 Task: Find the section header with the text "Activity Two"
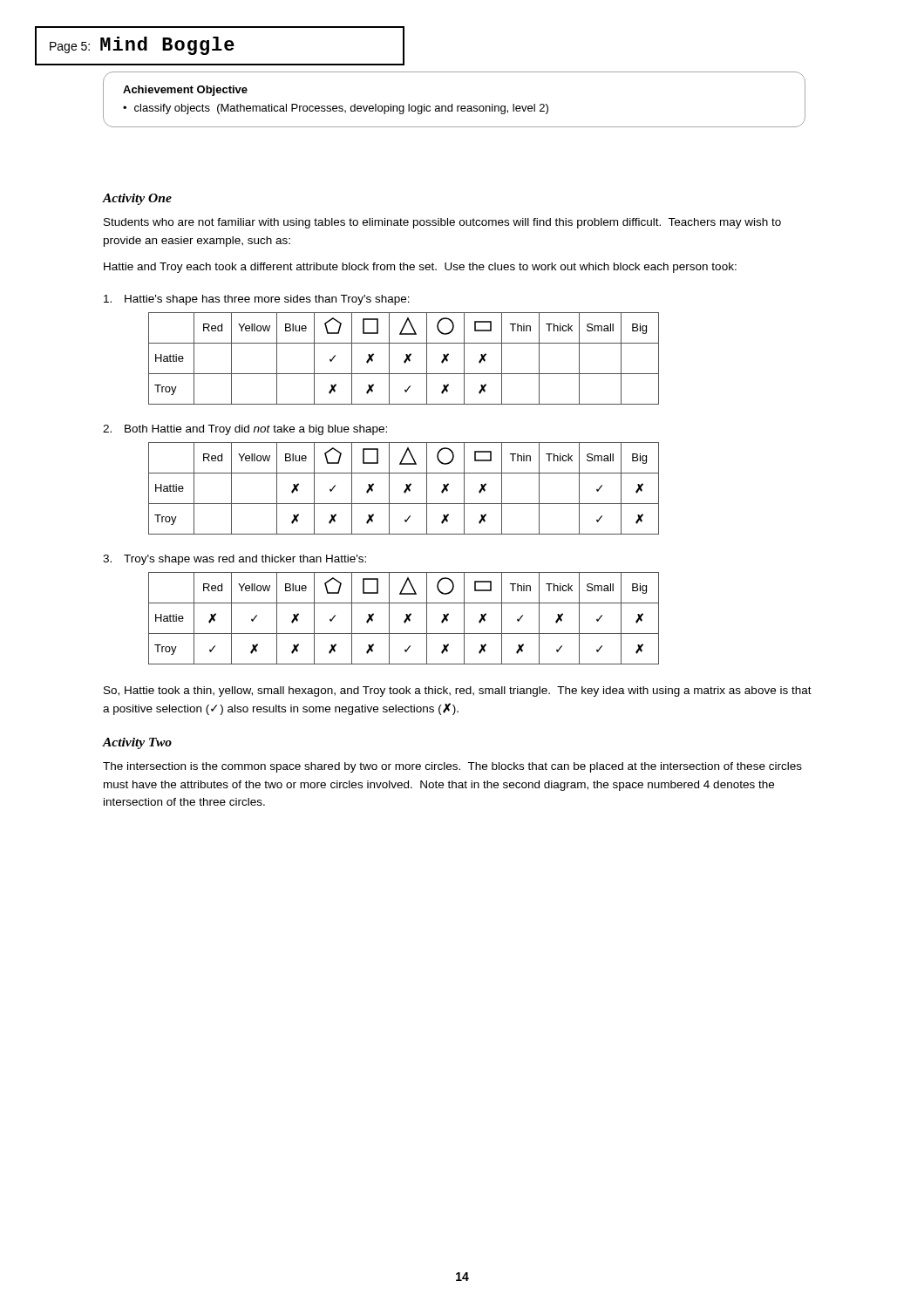[x=137, y=741]
